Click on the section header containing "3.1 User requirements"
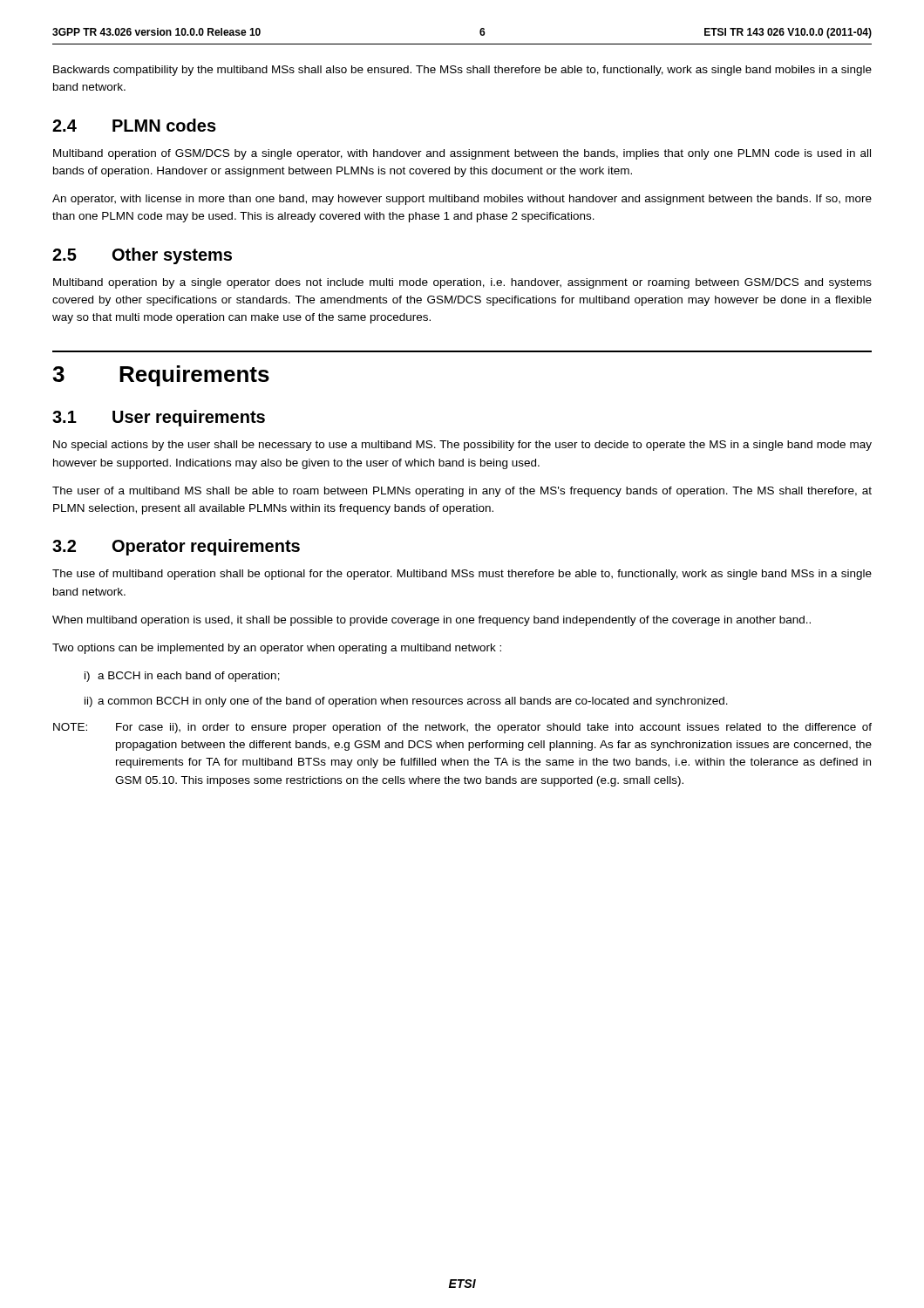The image size is (924, 1308). click(159, 417)
